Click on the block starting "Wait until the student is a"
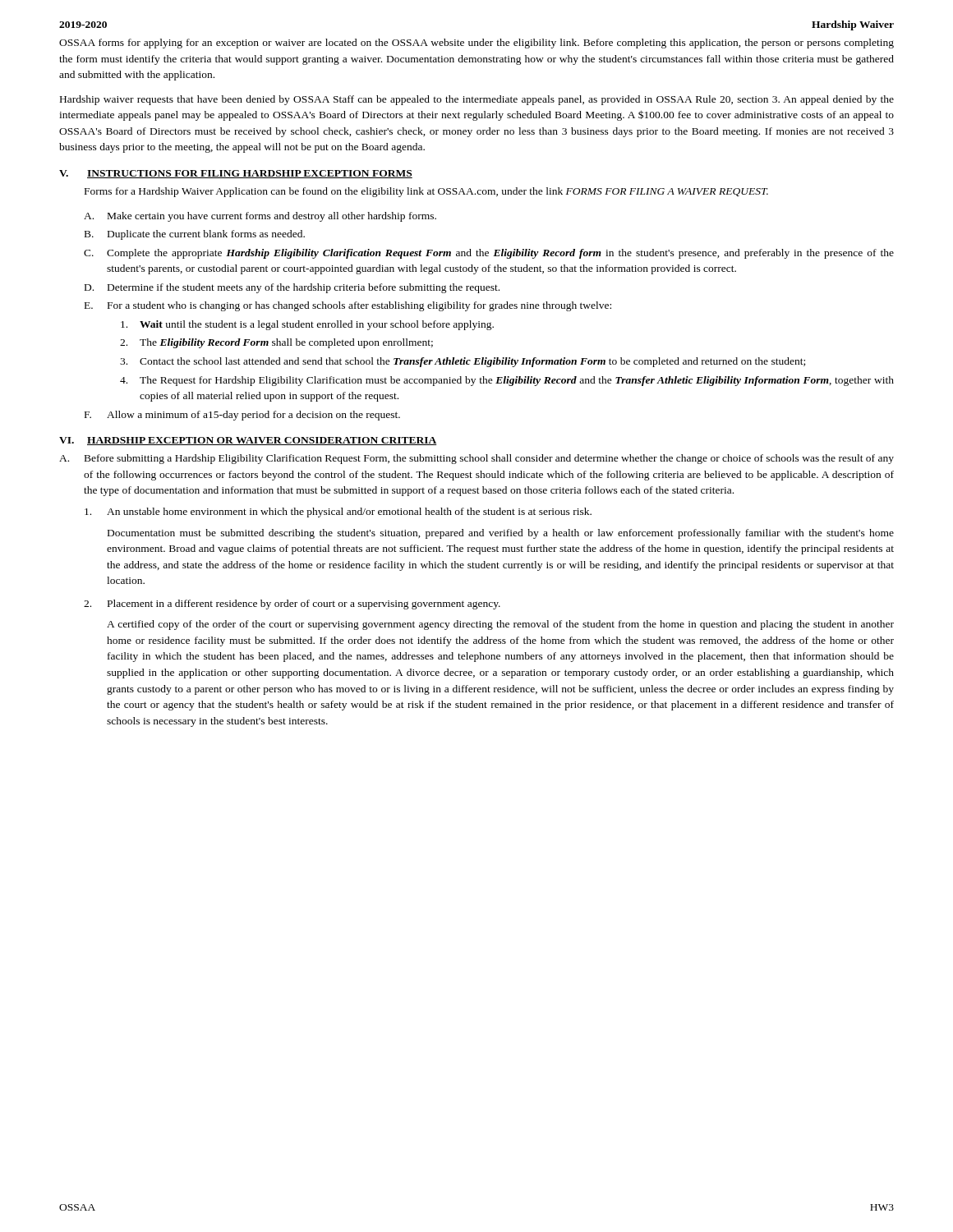 307,325
